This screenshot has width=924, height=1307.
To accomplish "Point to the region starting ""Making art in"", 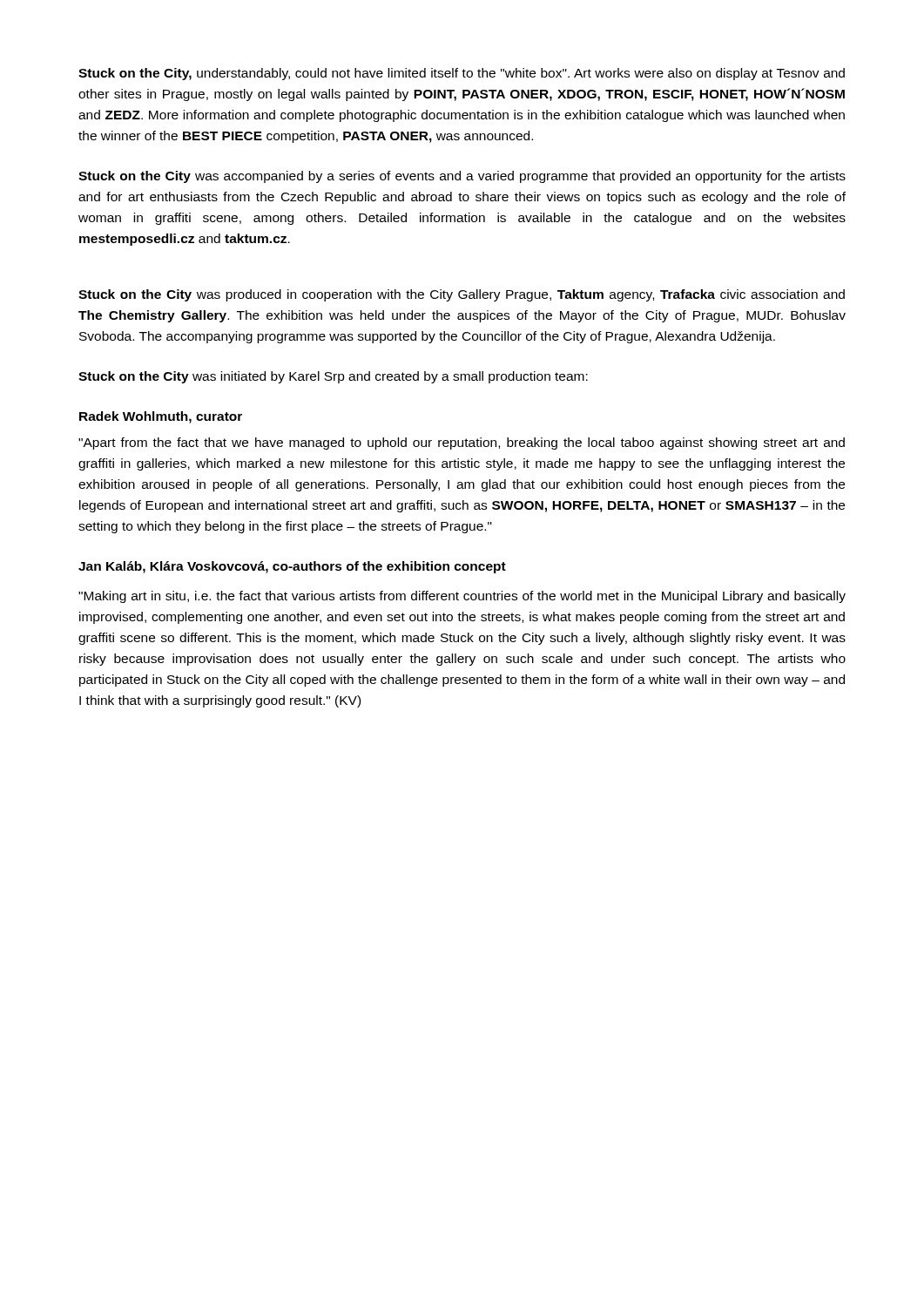I will [x=462, y=648].
